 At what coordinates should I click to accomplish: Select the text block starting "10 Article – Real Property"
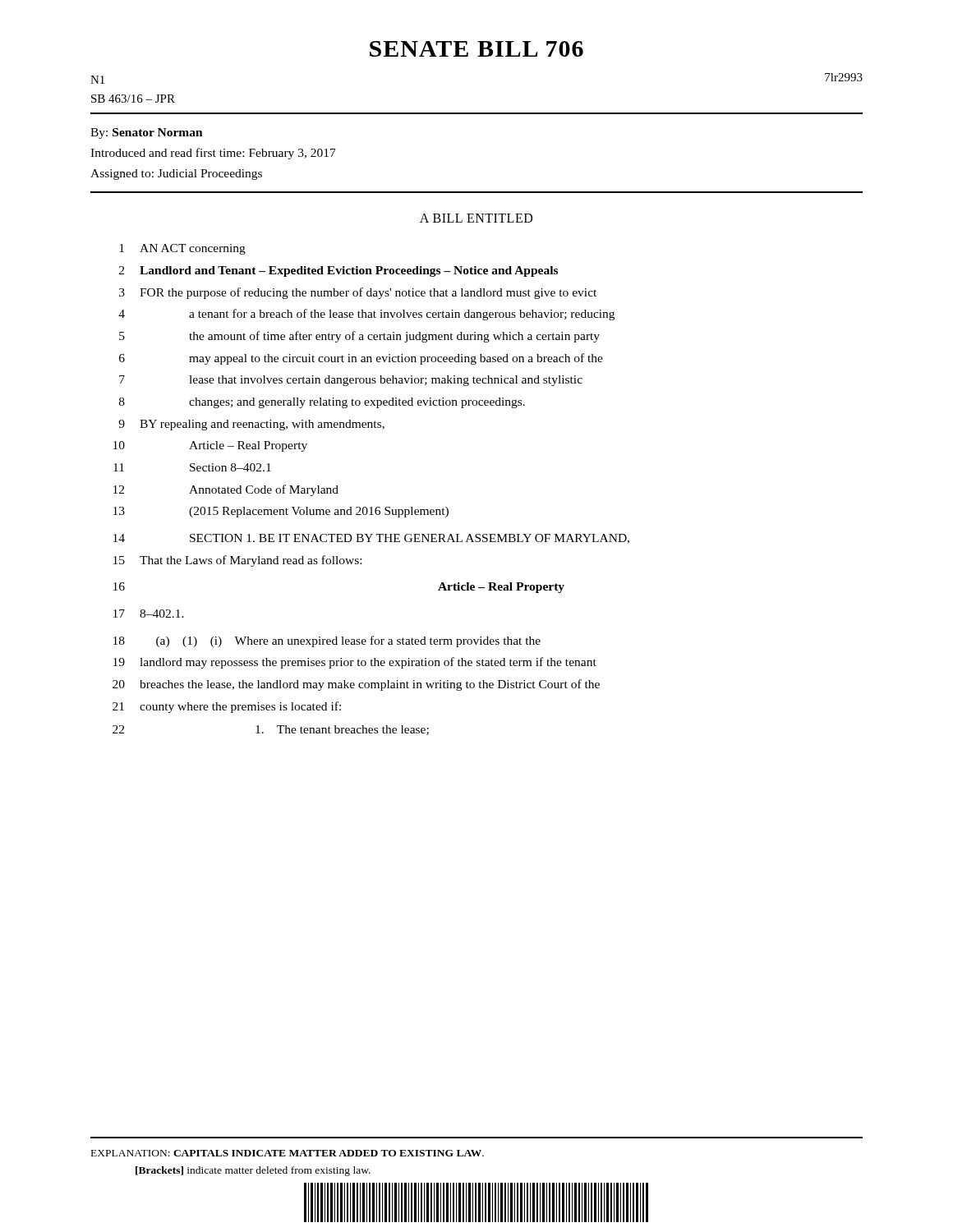(210, 446)
